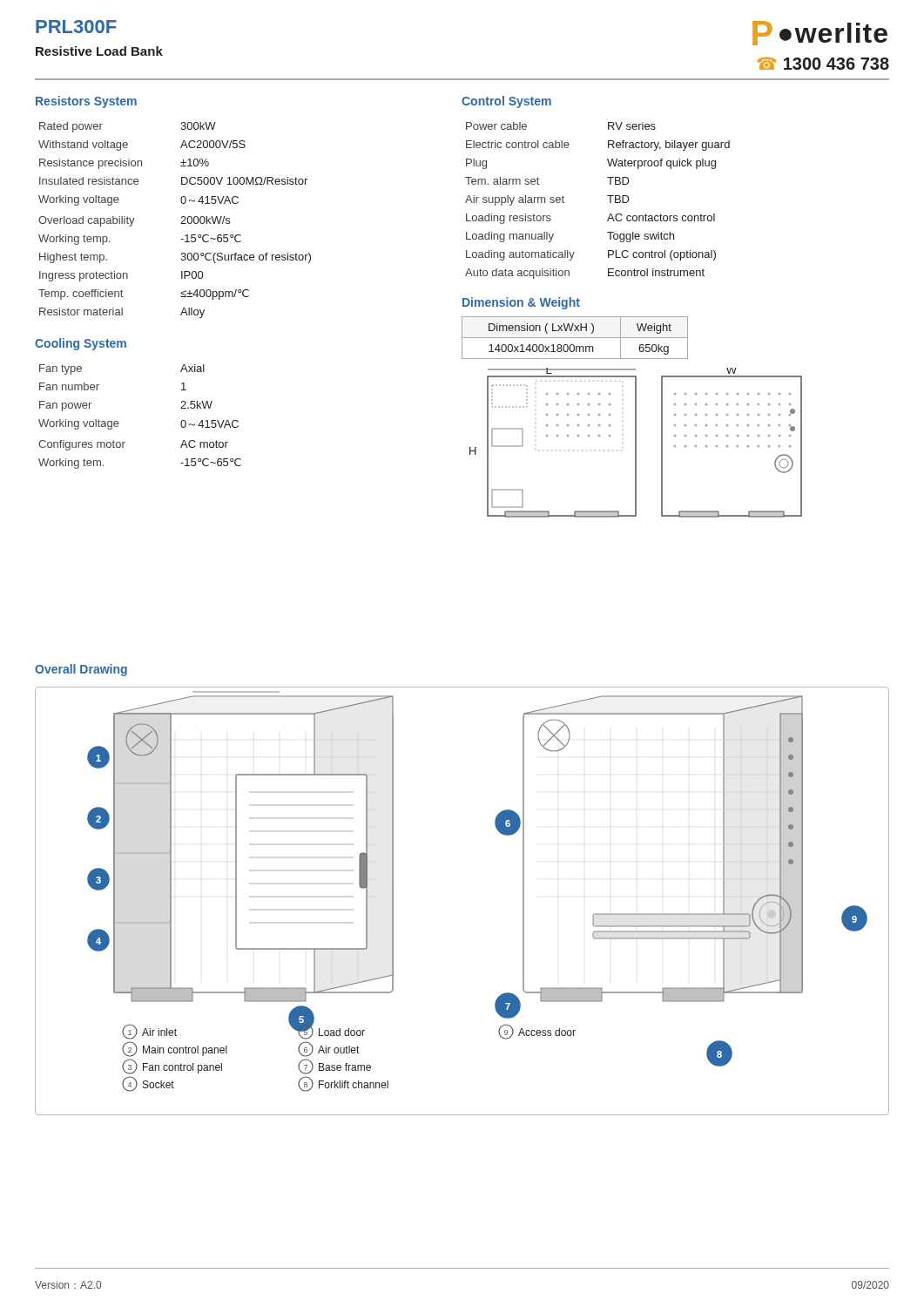The height and width of the screenshot is (1307, 924).
Task: Click on the table containing "300℃(Surface of resistor)"
Action: click(x=235, y=219)
